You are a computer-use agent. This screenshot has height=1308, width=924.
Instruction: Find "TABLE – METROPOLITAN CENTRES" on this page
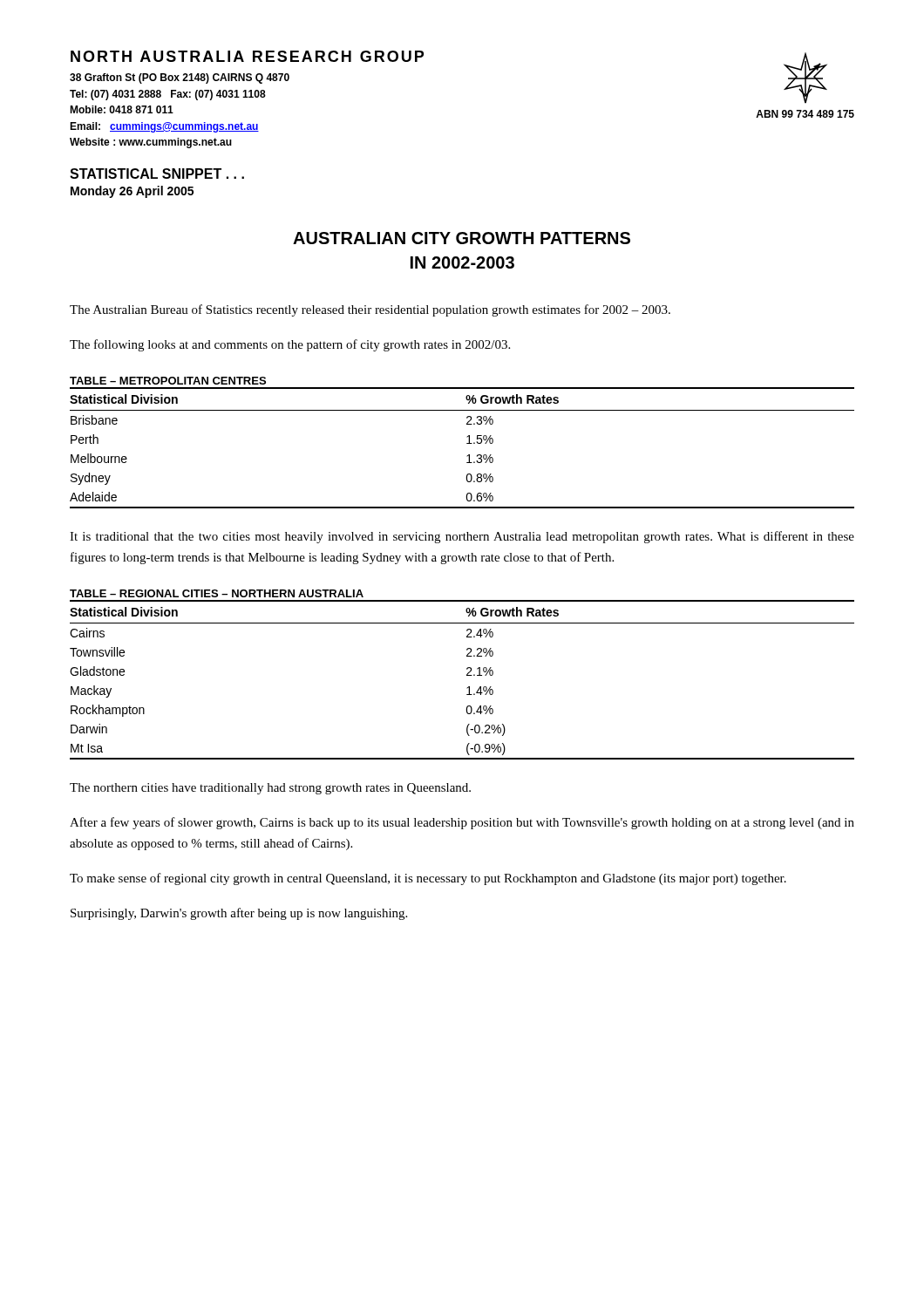pos(168,381)
